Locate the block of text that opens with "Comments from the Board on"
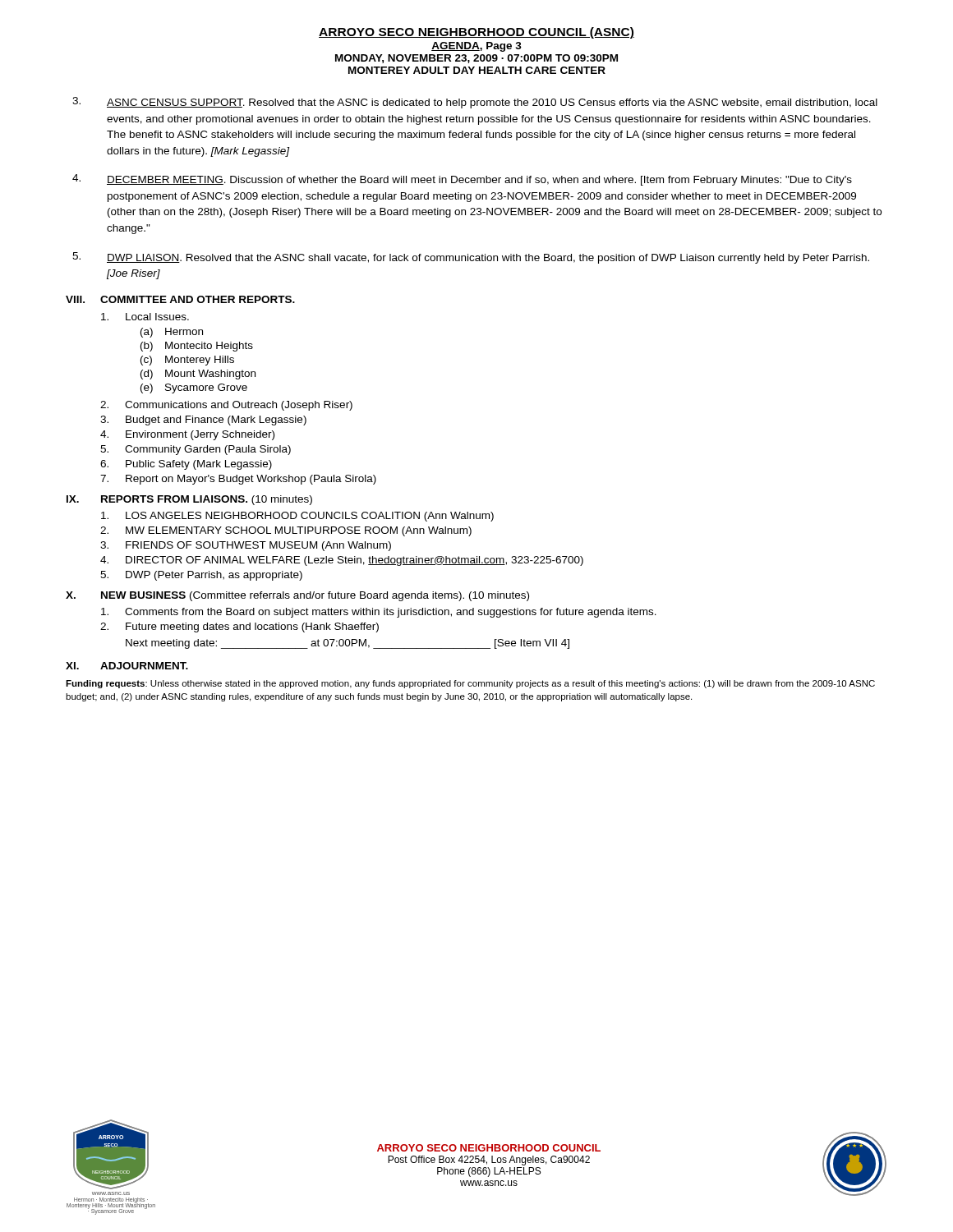The width and height of the screenshot is (953, 1232). pos(379,611)
